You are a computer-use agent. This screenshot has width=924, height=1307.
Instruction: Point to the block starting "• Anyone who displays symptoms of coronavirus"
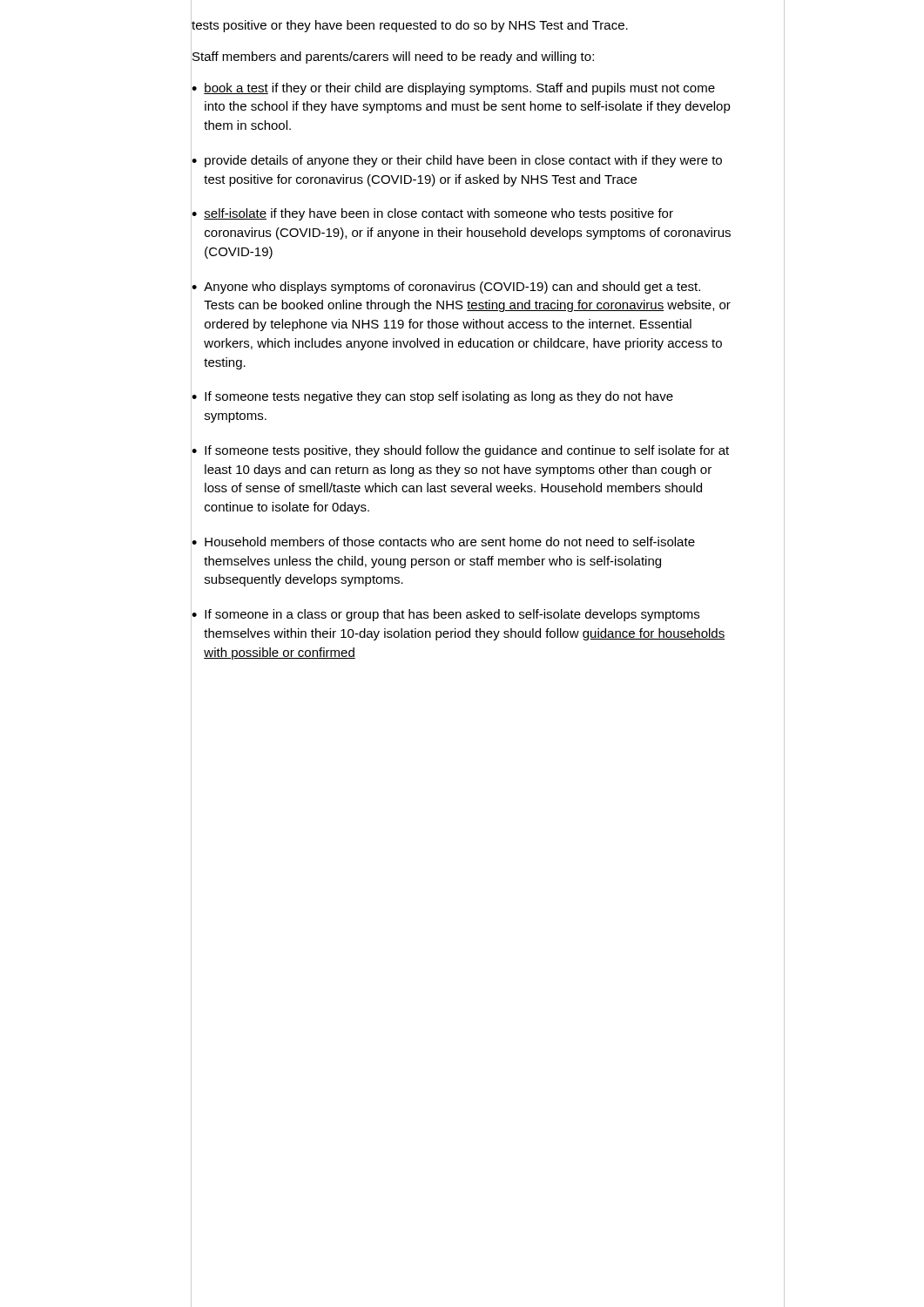click(462, 324)
